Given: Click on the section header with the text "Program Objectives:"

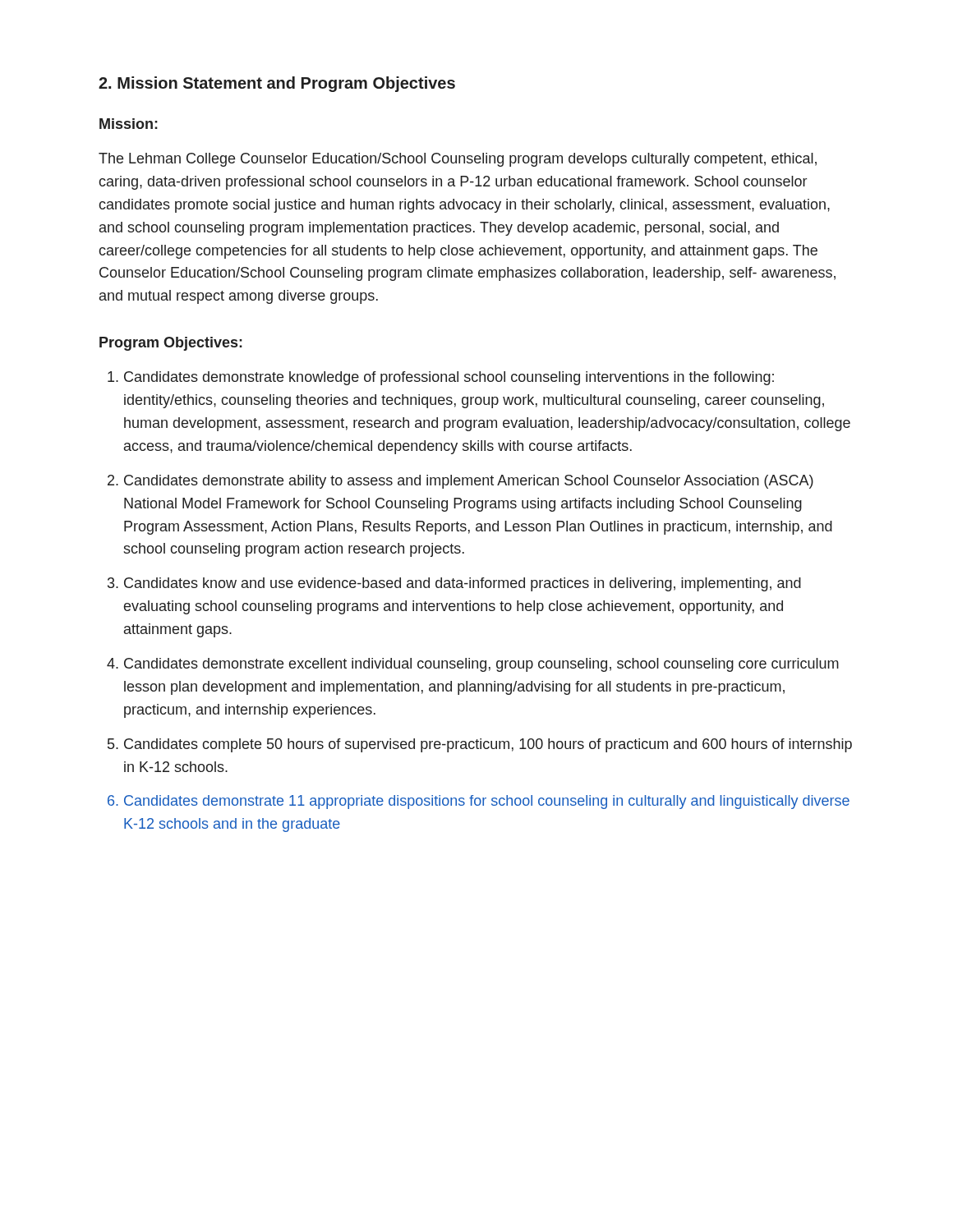Looking at the screenshot, I should 171,343.
